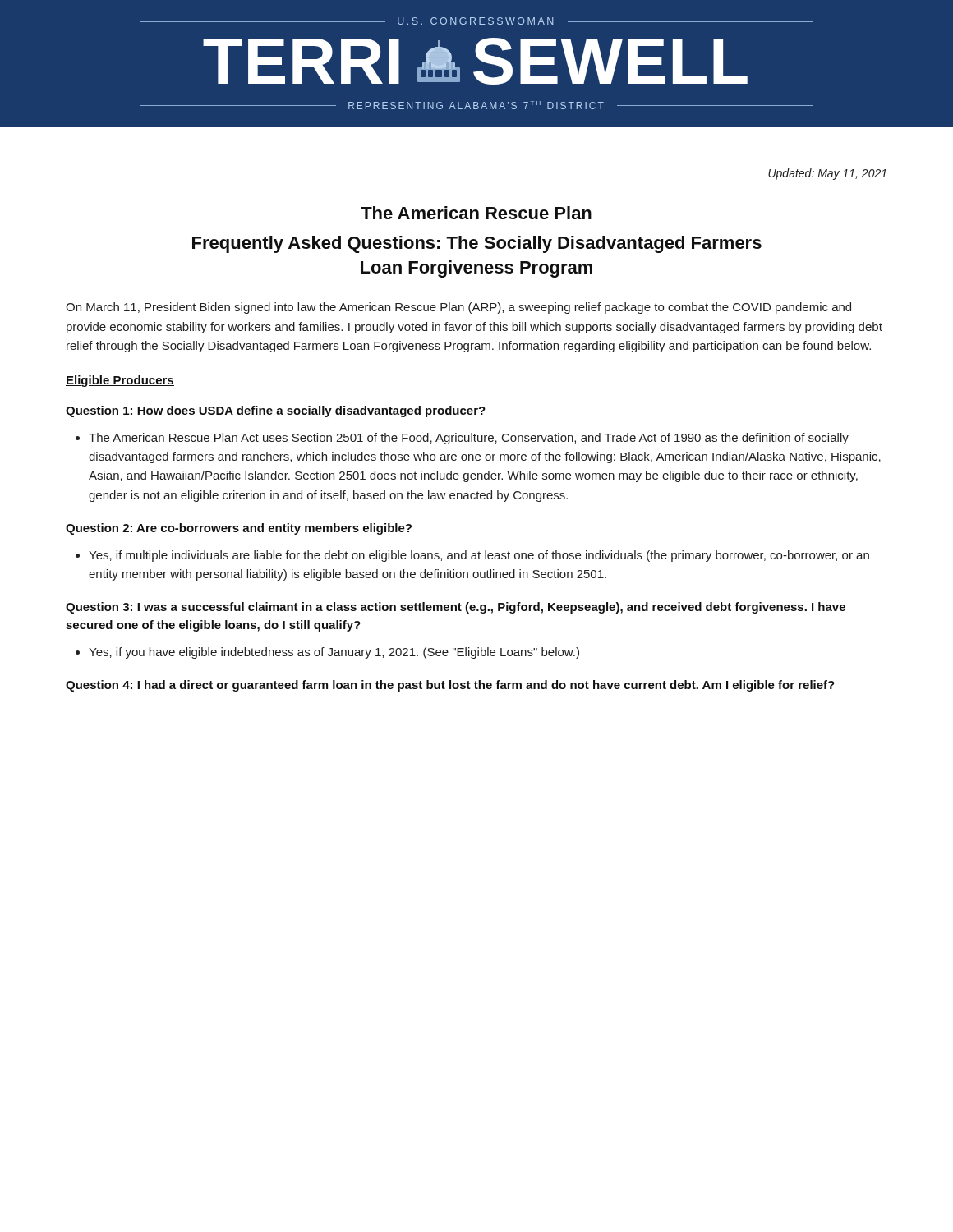Find the text block starting "Yes, if multiple individuals"

(x=476, y=564)
